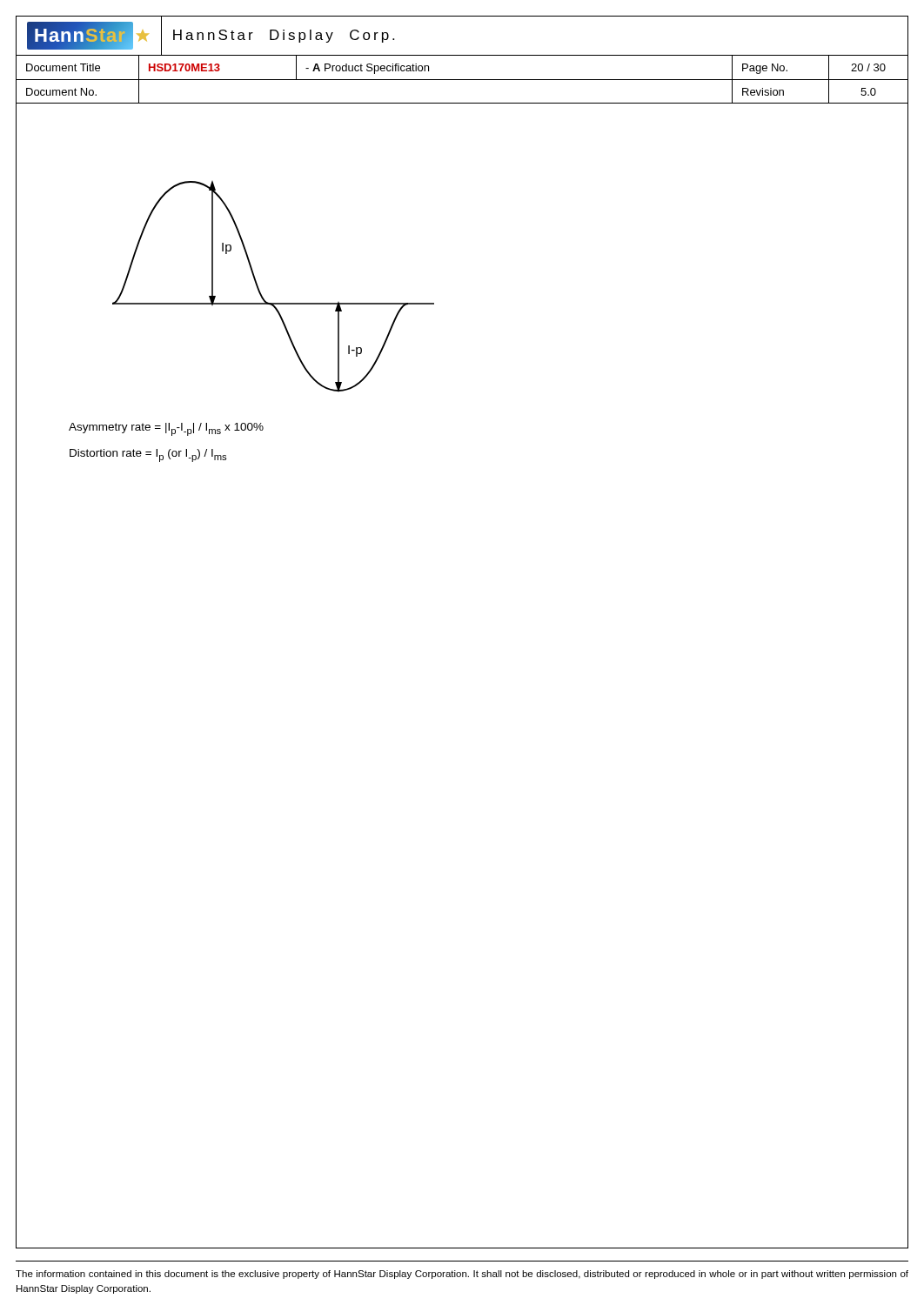Click on the engineering diagram
This screenshot has width=924, height=1305.
coord(299,282)
